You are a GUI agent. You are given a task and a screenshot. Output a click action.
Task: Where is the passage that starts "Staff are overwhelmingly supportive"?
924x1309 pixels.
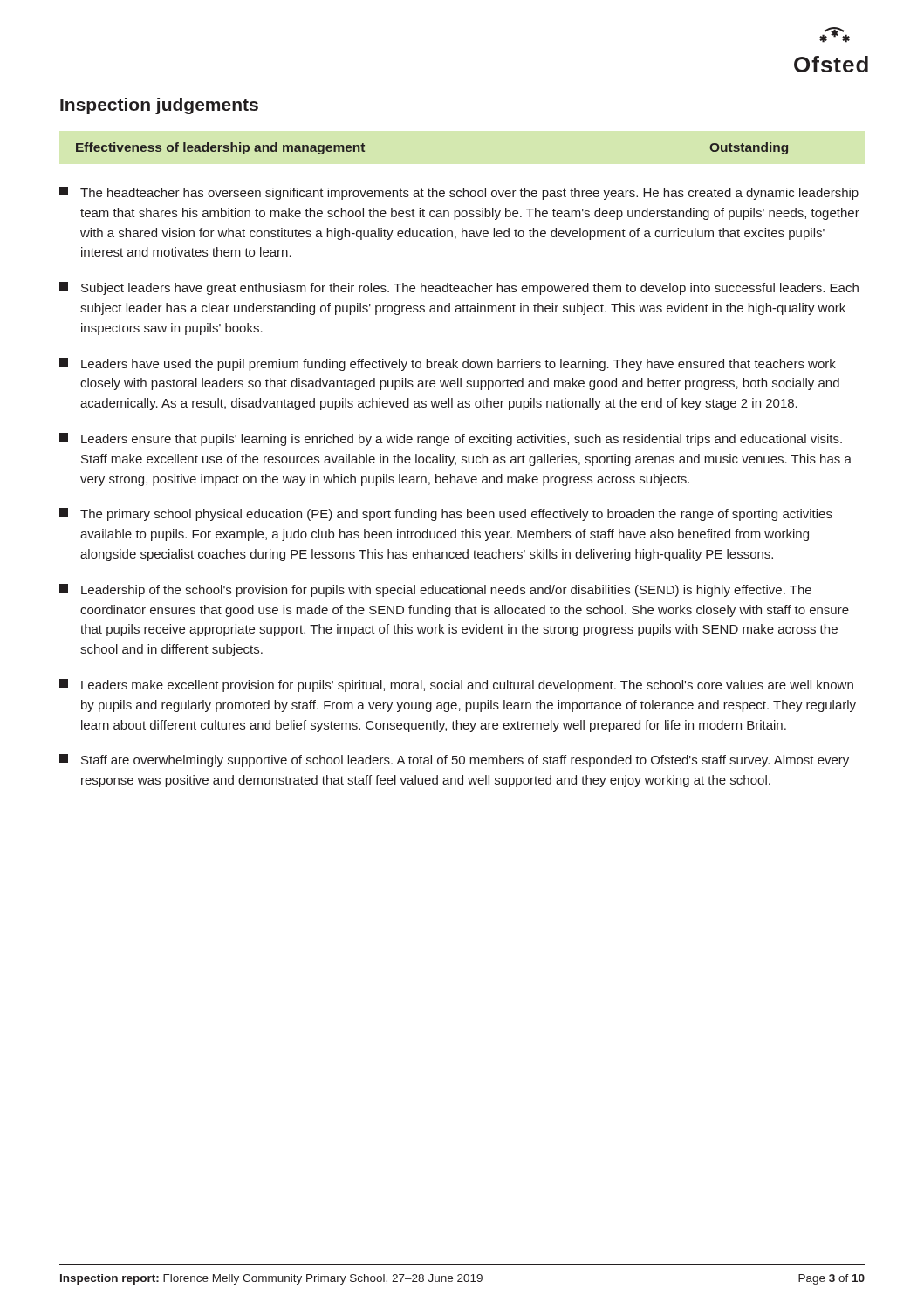point(462,771)
